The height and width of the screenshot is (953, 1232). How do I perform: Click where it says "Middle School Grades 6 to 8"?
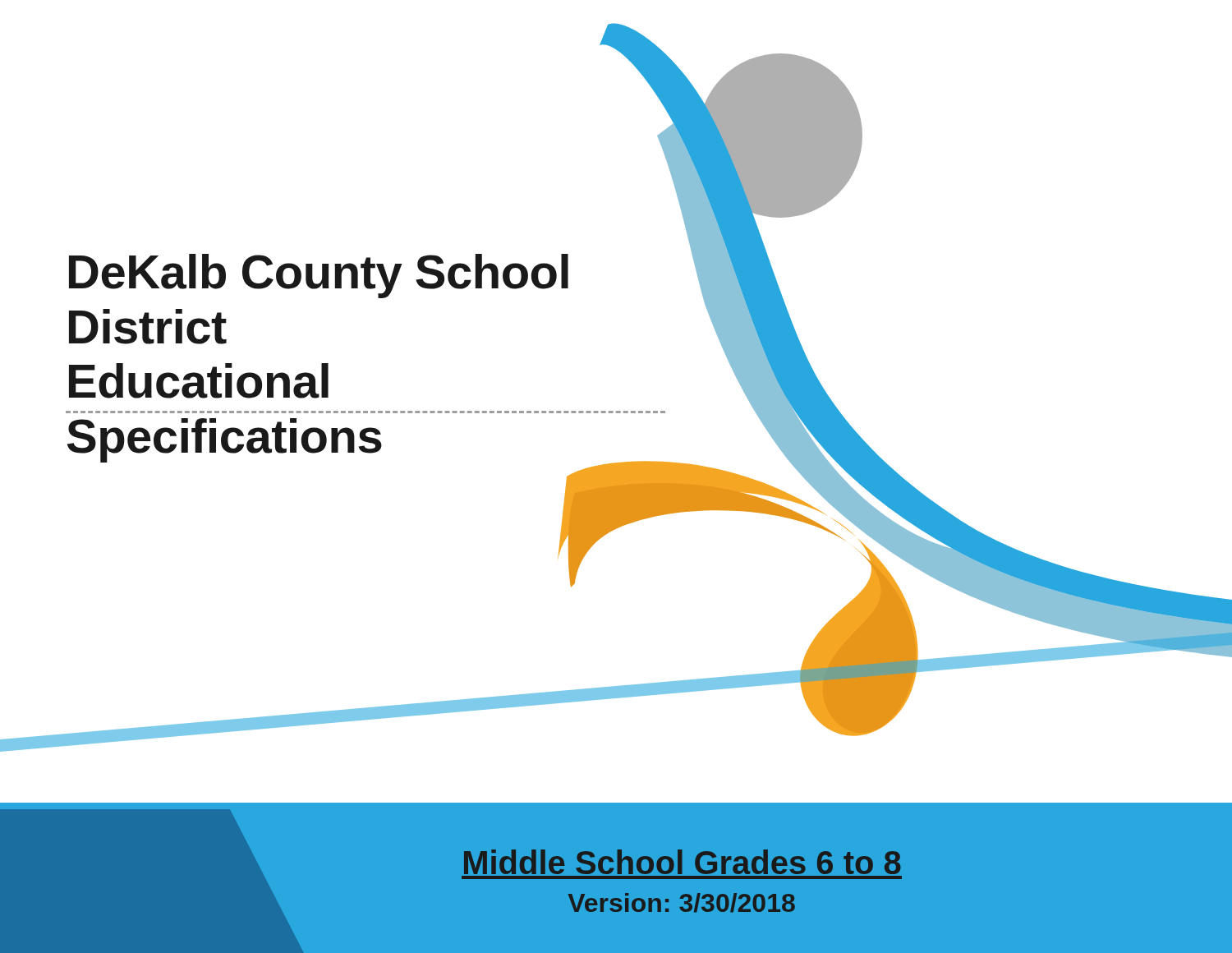(682, 862)
